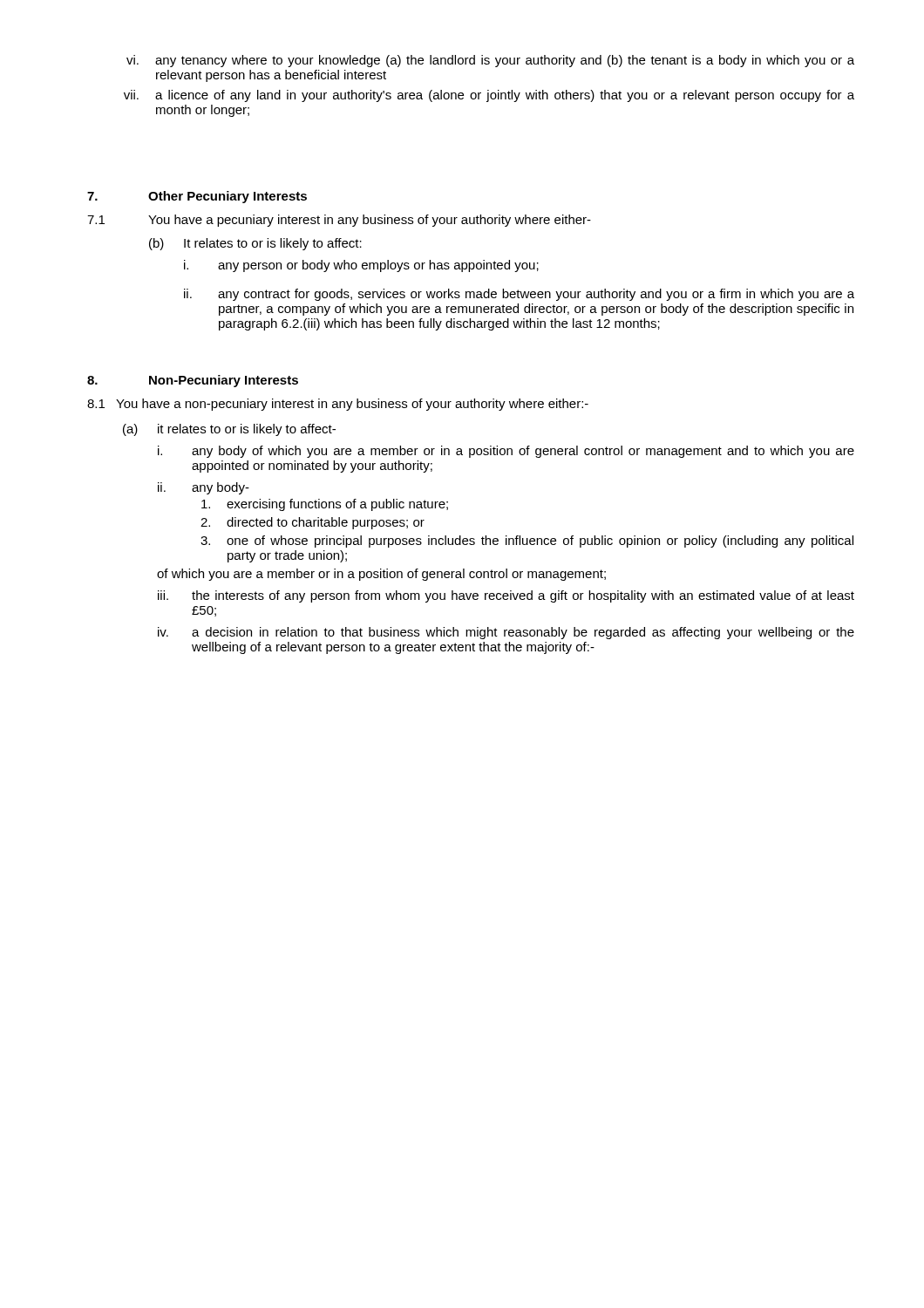Navigate to the block starting "of which you"
The image size is (924, 1308).
[x=382, y=573]
